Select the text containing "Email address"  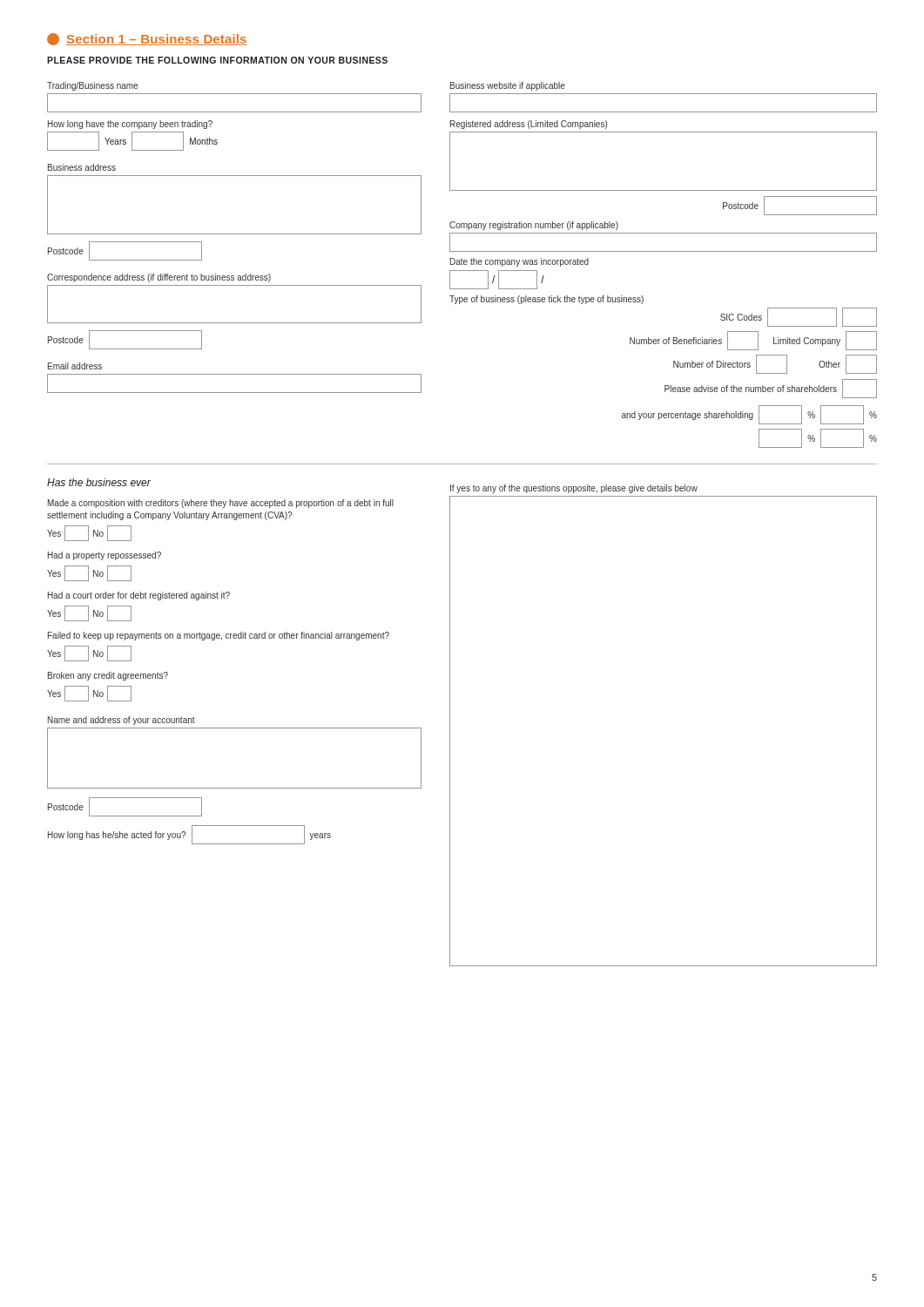(75, 366)
